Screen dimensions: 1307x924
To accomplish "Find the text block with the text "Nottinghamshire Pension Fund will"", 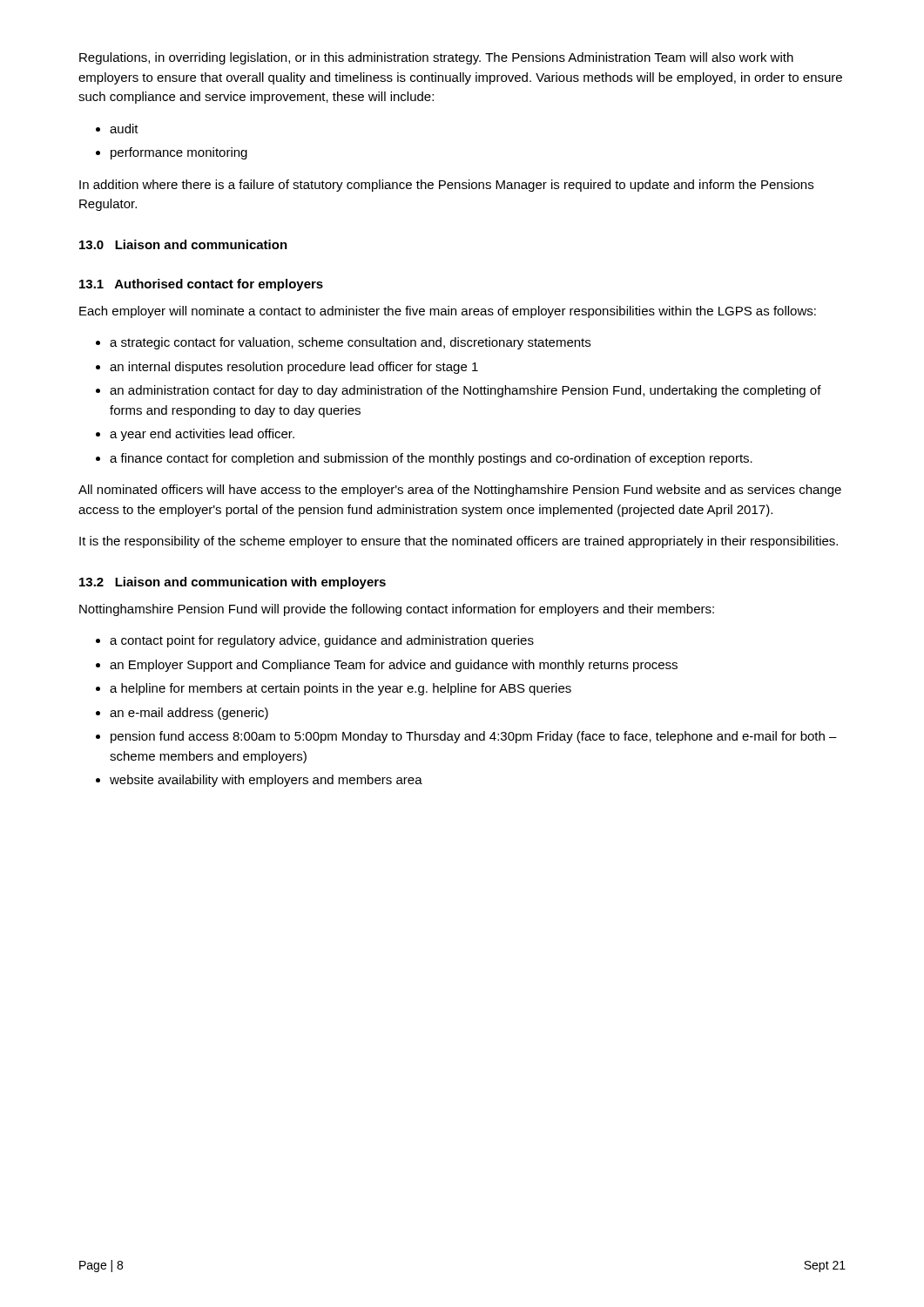I will (x=397, y=608).
